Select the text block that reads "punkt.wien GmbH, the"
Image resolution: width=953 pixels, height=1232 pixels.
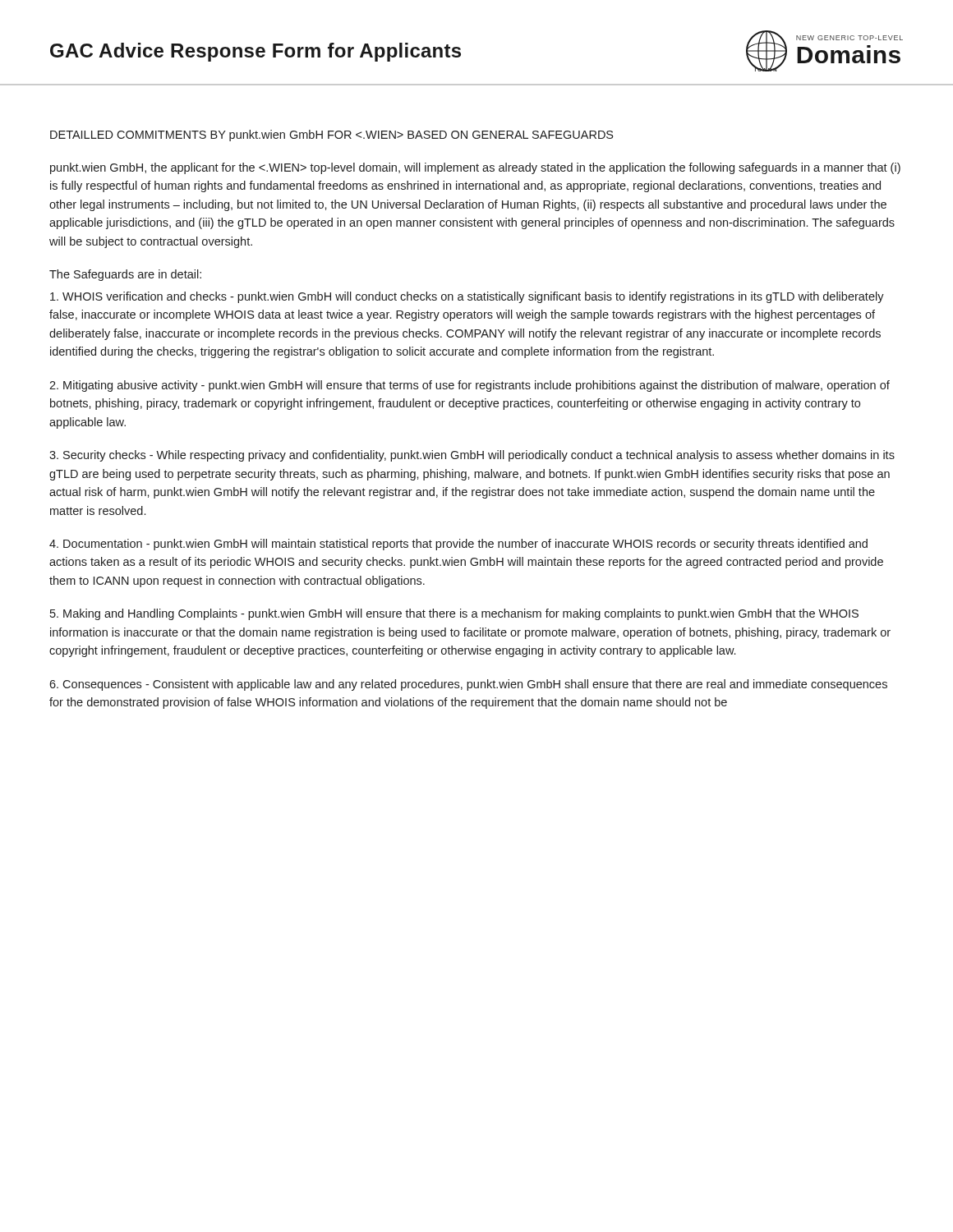475,205
